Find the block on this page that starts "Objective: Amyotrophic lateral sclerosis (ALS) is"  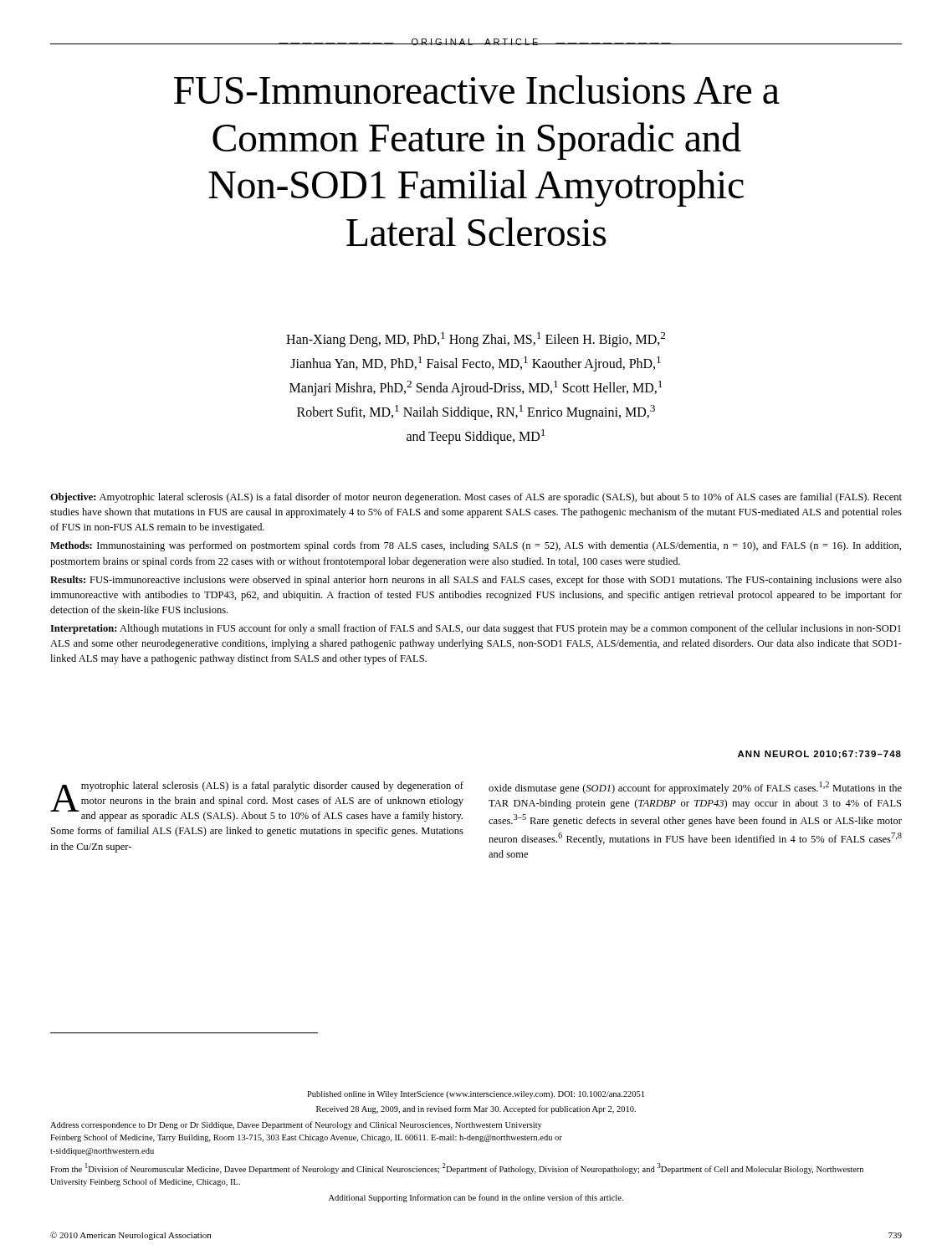[x=476, y=578]
